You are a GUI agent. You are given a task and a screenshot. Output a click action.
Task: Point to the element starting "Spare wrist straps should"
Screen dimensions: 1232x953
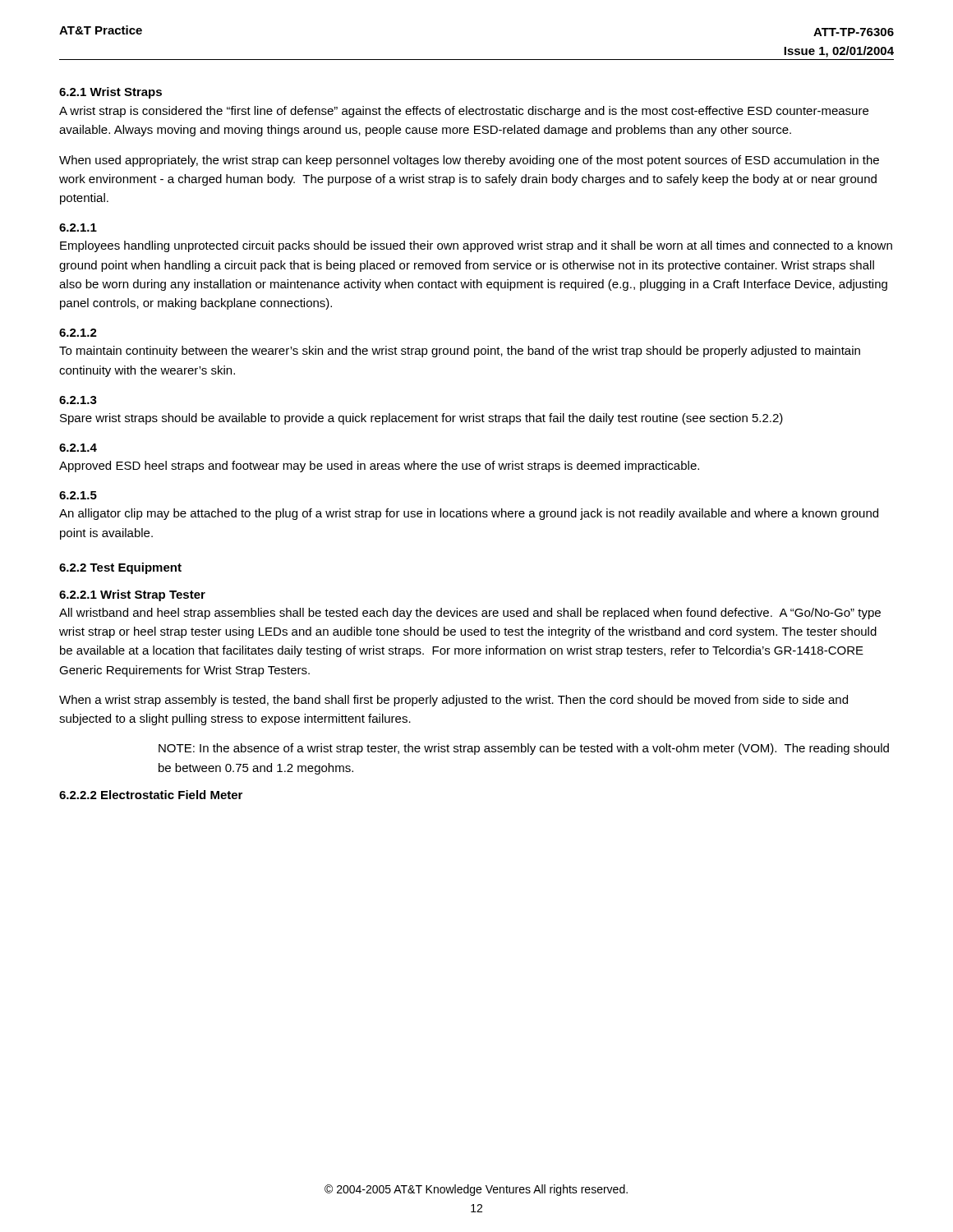point(421,417)
